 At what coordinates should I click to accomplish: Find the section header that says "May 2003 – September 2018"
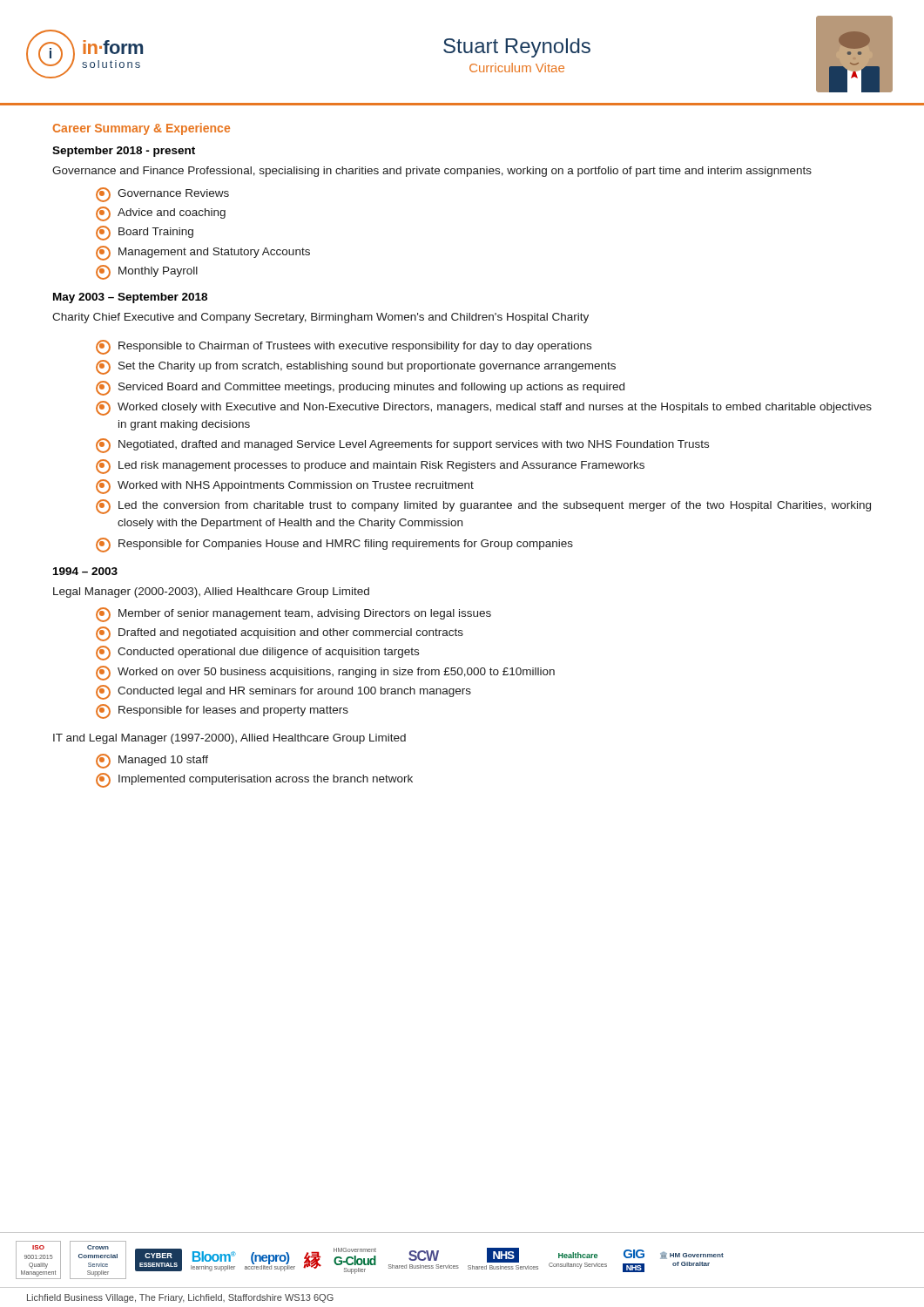(130, 297)
